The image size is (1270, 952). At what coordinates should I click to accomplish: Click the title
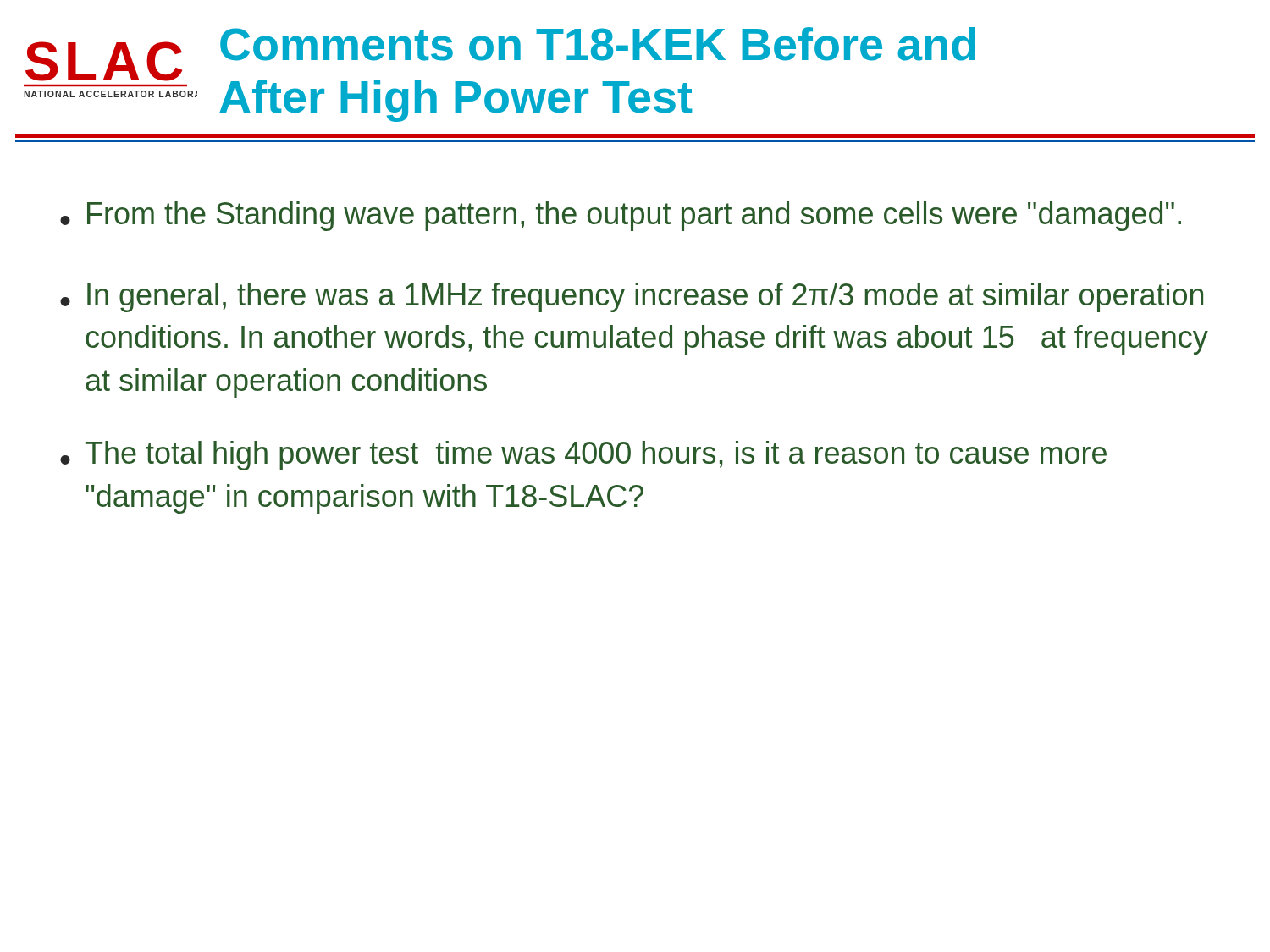coord(732,70)
